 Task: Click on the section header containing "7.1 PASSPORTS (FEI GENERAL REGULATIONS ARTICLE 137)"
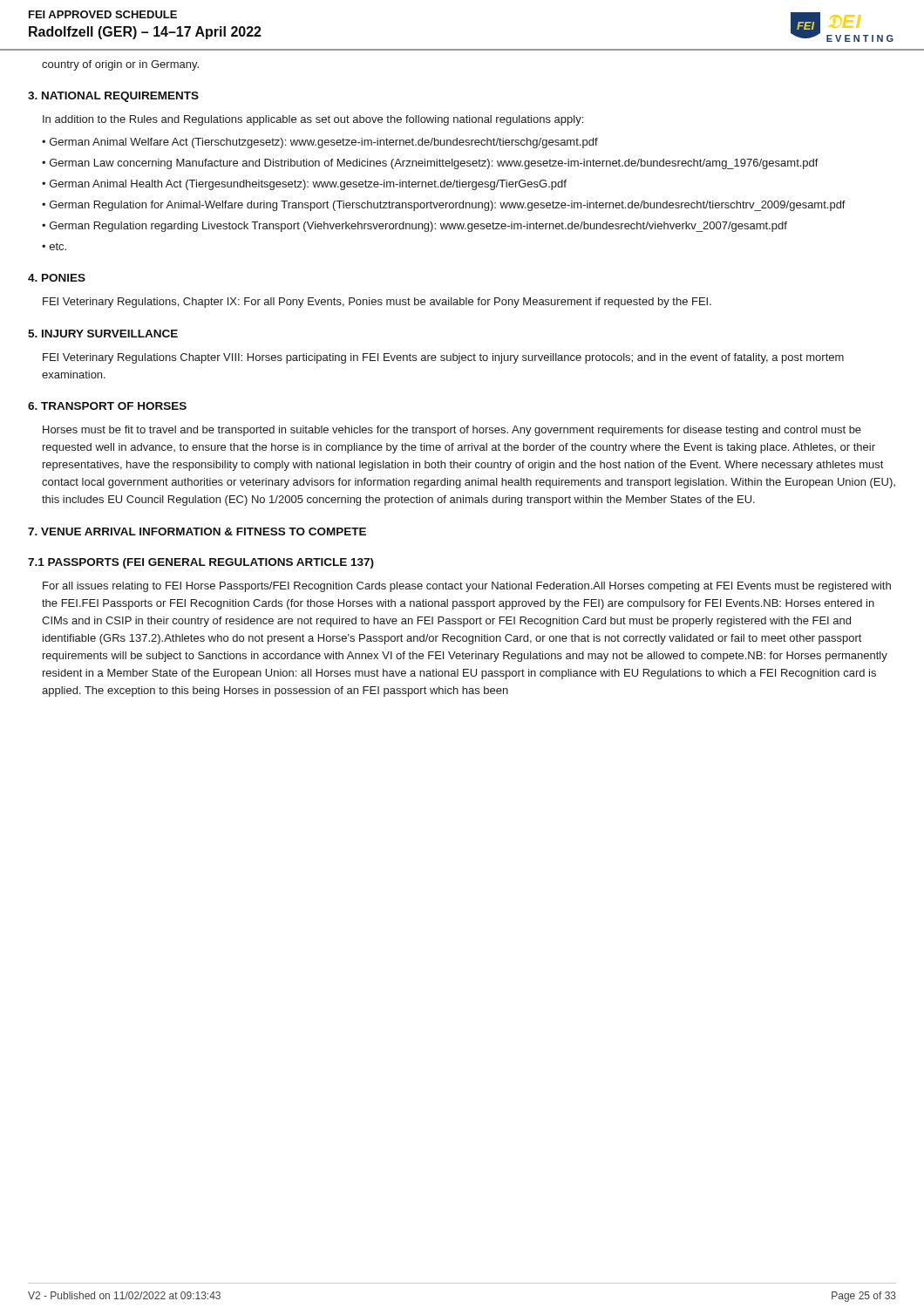pyautogui.click(x=201, y=562)
